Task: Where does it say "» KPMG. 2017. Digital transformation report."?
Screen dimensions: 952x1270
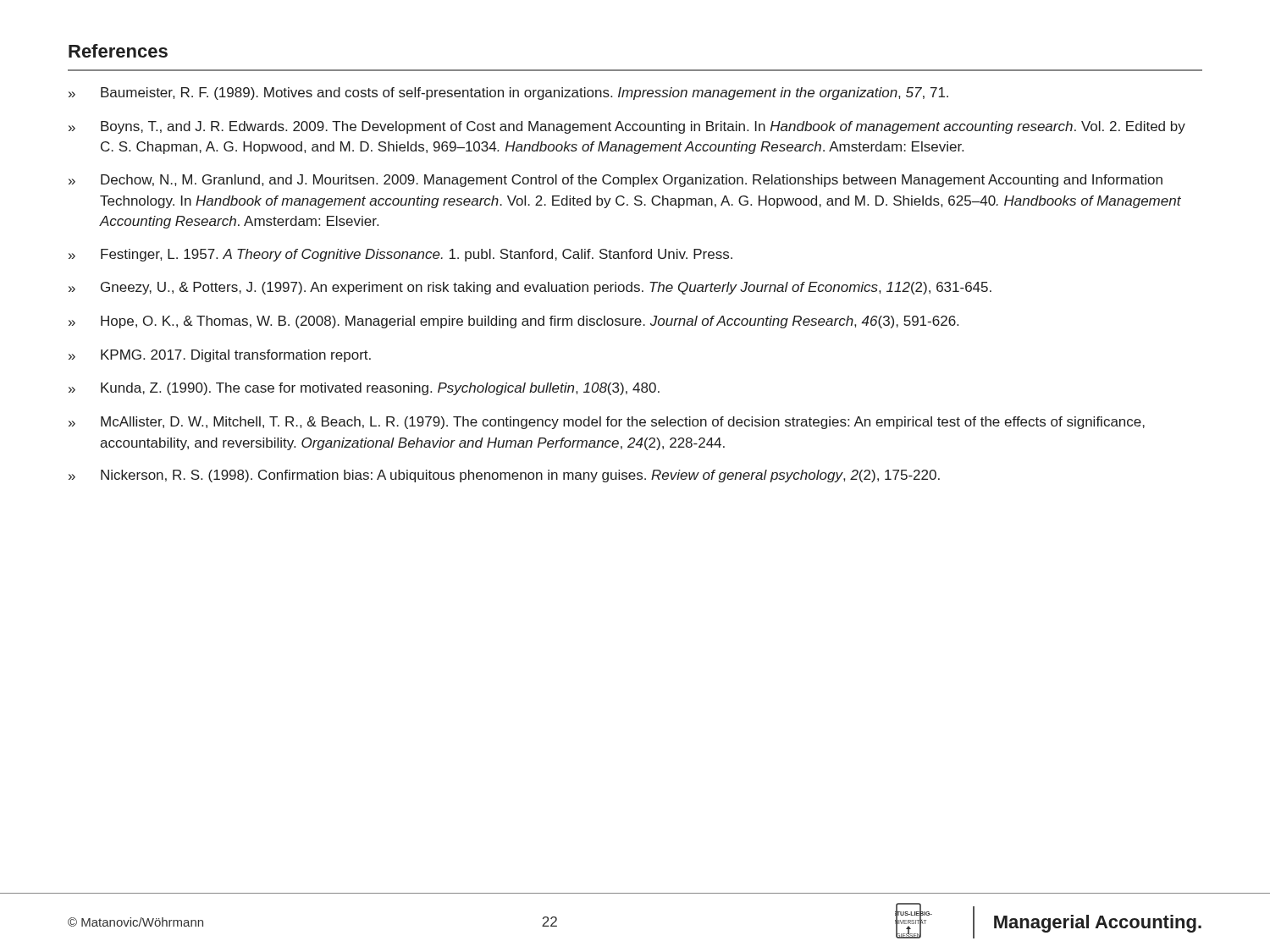Action: pos(220,356)
